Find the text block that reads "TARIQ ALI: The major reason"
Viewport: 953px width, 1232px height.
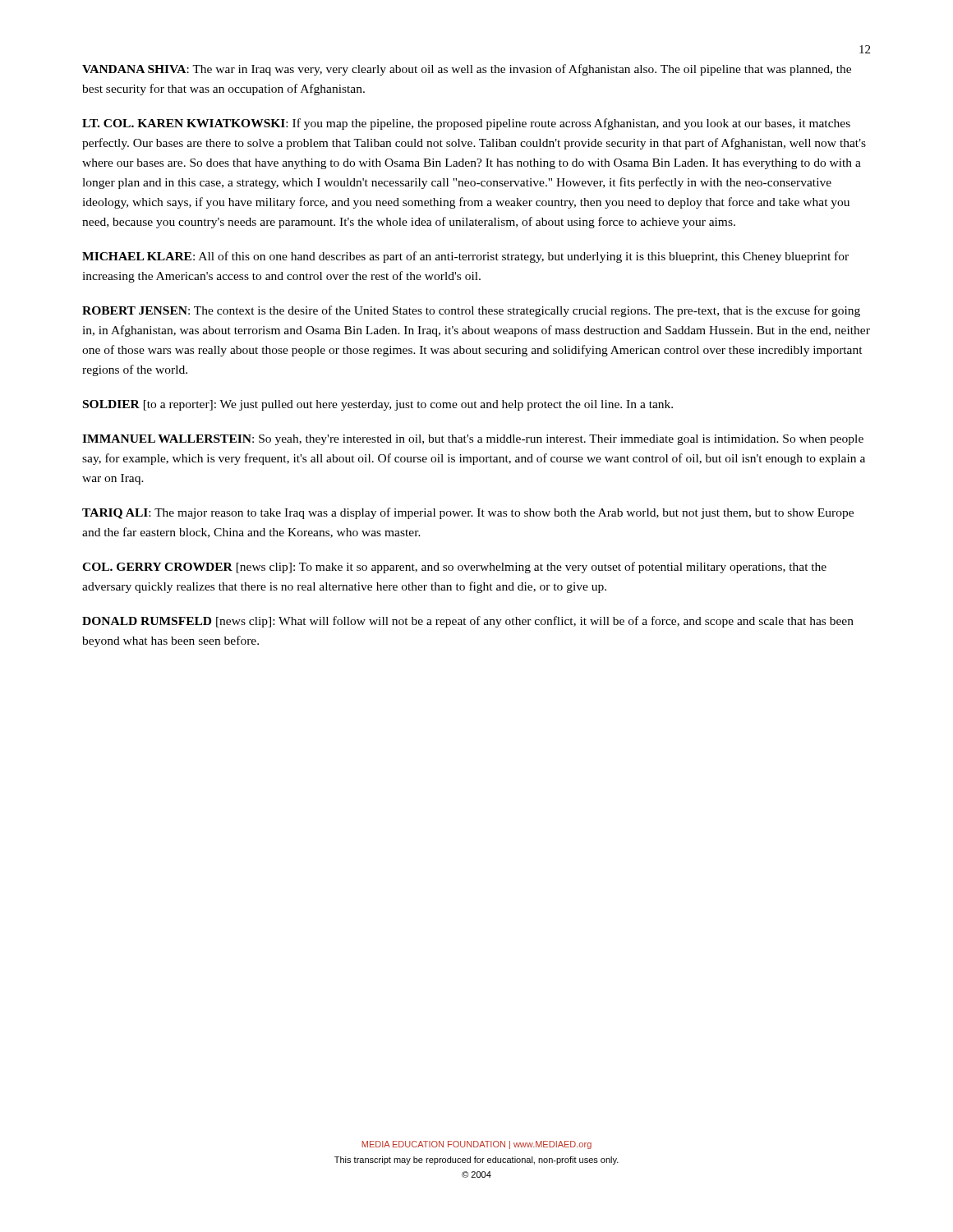tap(468, 522)
